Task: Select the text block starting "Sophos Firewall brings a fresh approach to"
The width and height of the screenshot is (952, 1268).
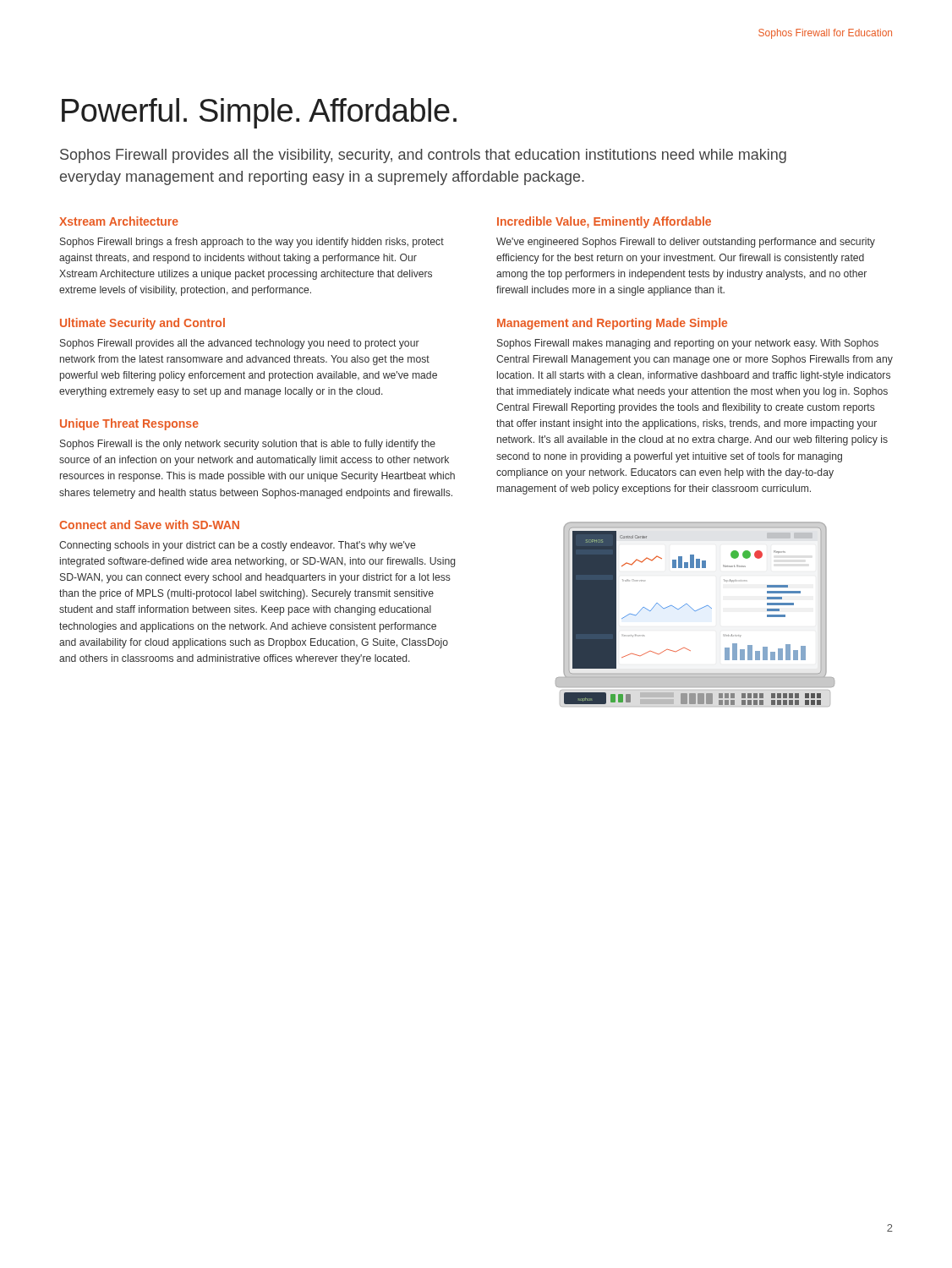Action: (x=251, y=266)
